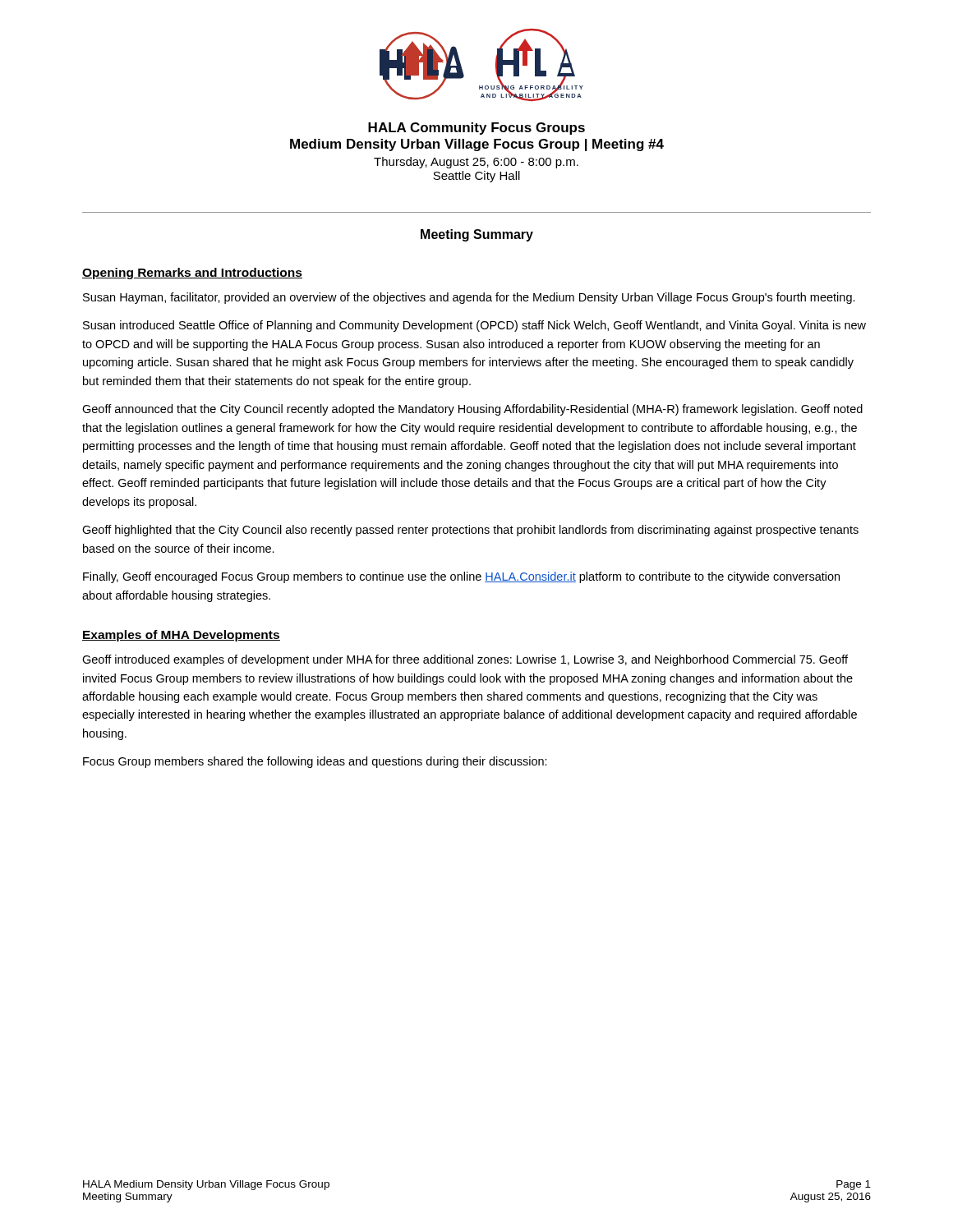The image size is (953, 1232).
Task: Find the region starting "Examples of MHA Developments"
Action: [181, 635]
